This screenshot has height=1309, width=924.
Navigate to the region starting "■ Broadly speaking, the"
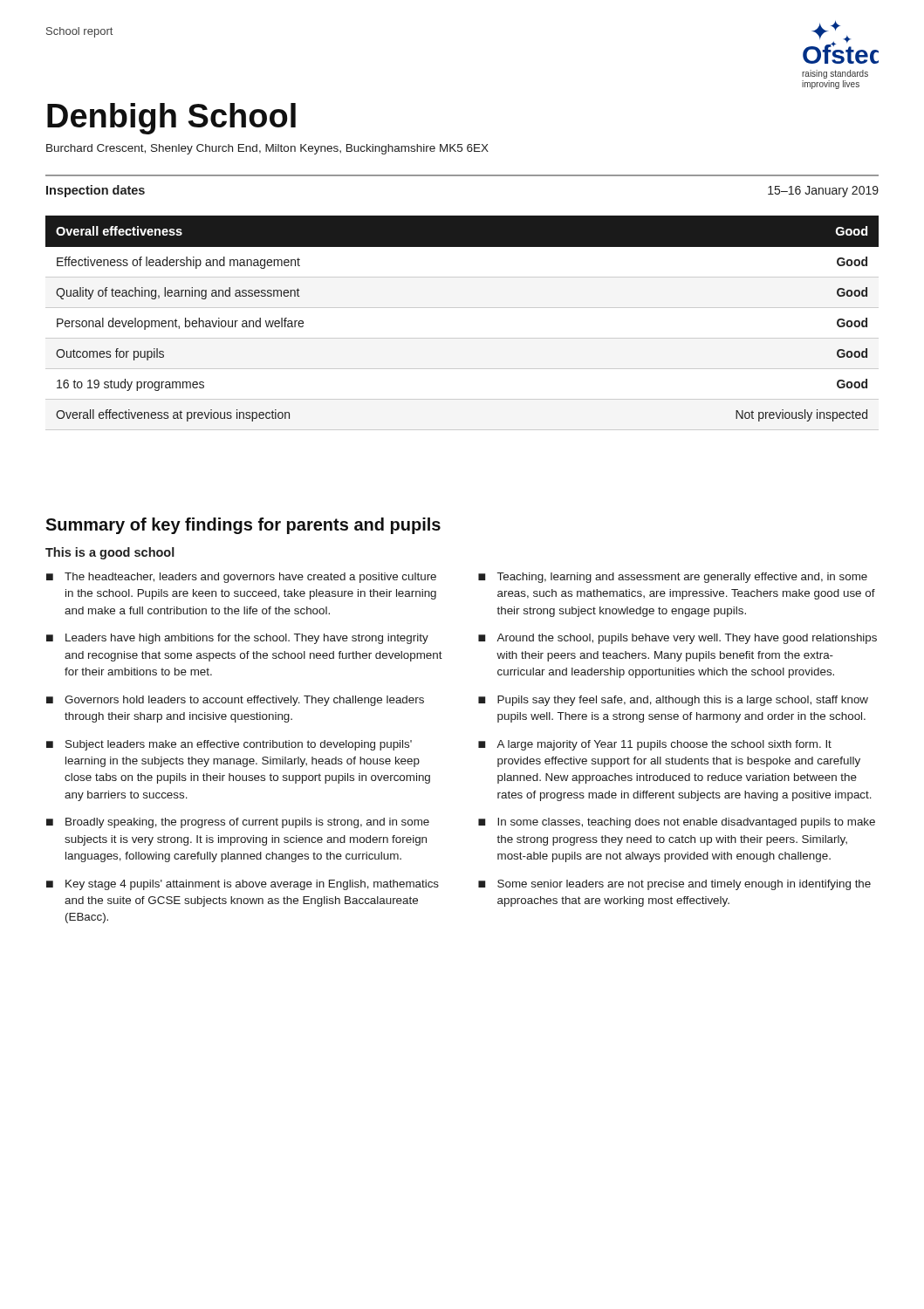246,839
